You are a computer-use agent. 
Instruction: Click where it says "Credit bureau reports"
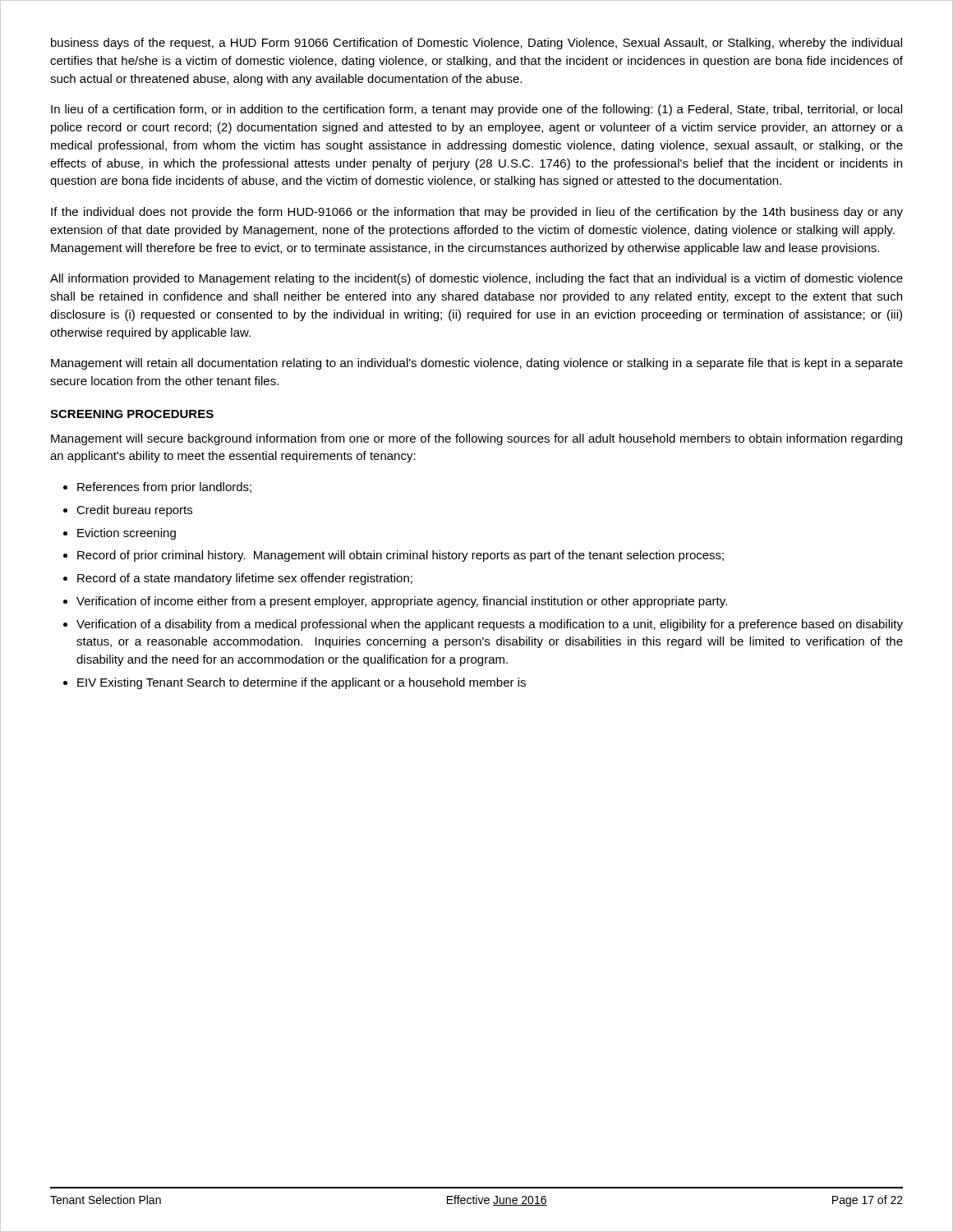134,511
